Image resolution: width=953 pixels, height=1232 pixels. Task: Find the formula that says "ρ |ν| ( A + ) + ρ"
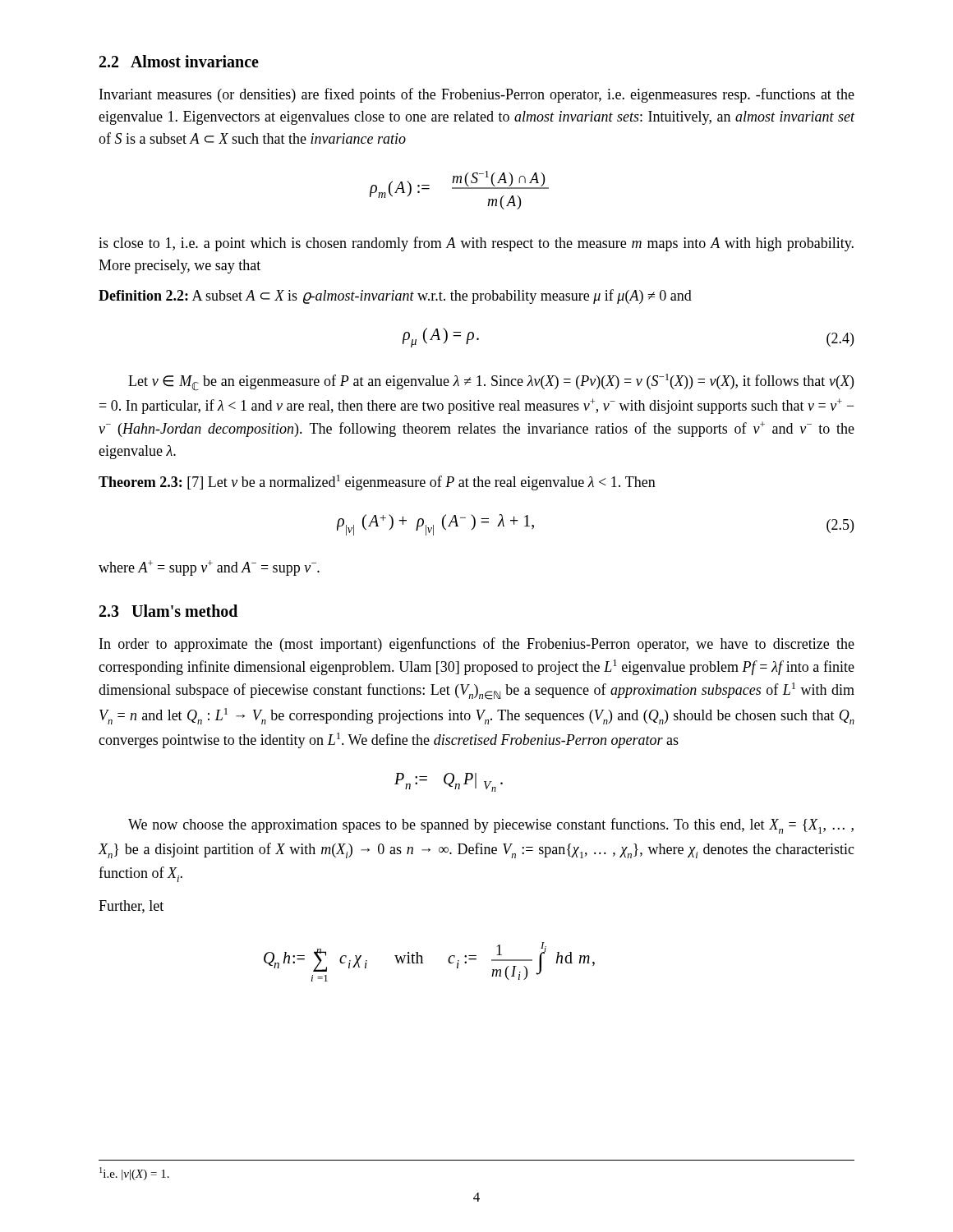click(x=476, y=525)
